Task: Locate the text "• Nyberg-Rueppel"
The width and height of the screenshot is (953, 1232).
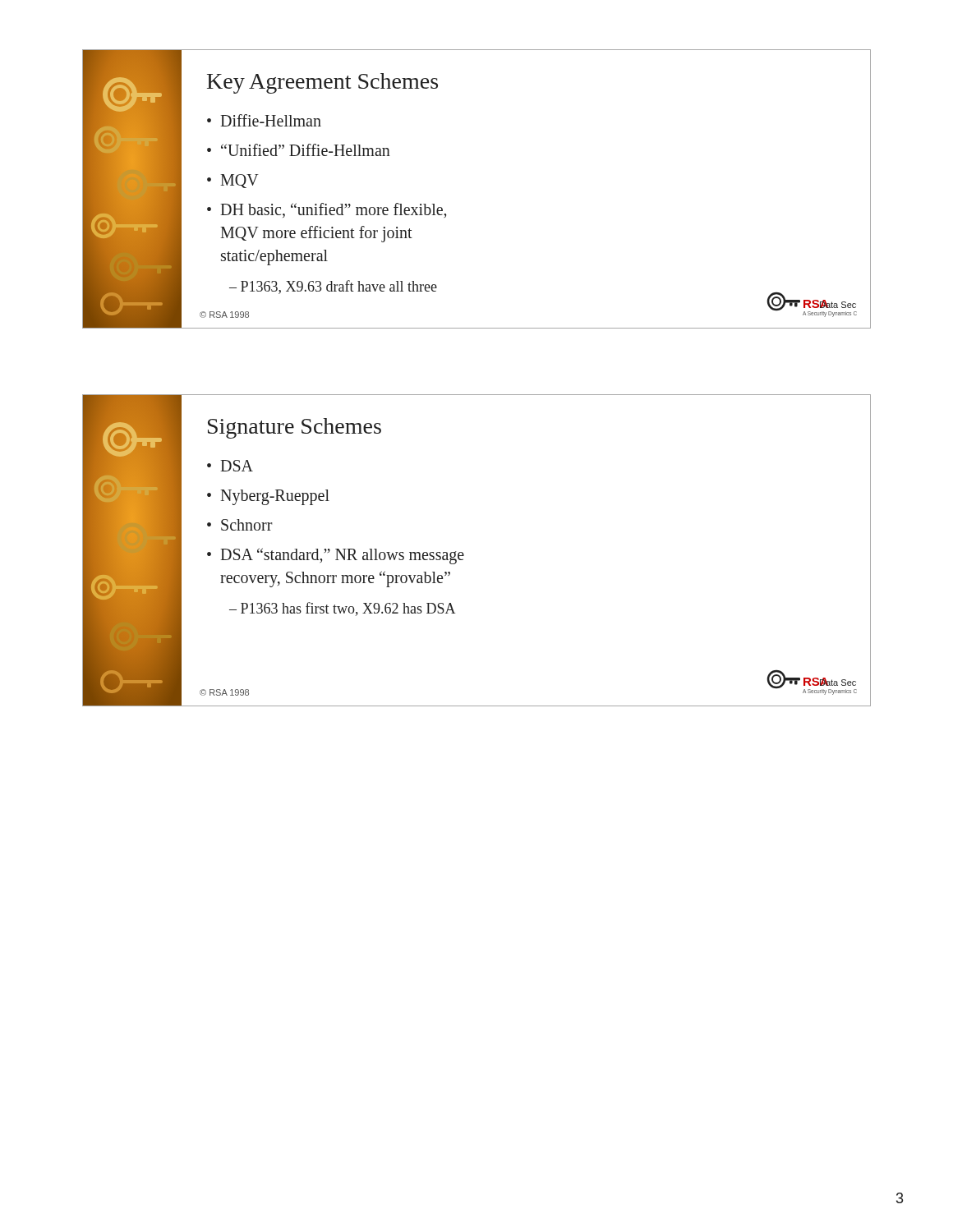Action: [x=268, y=495]
